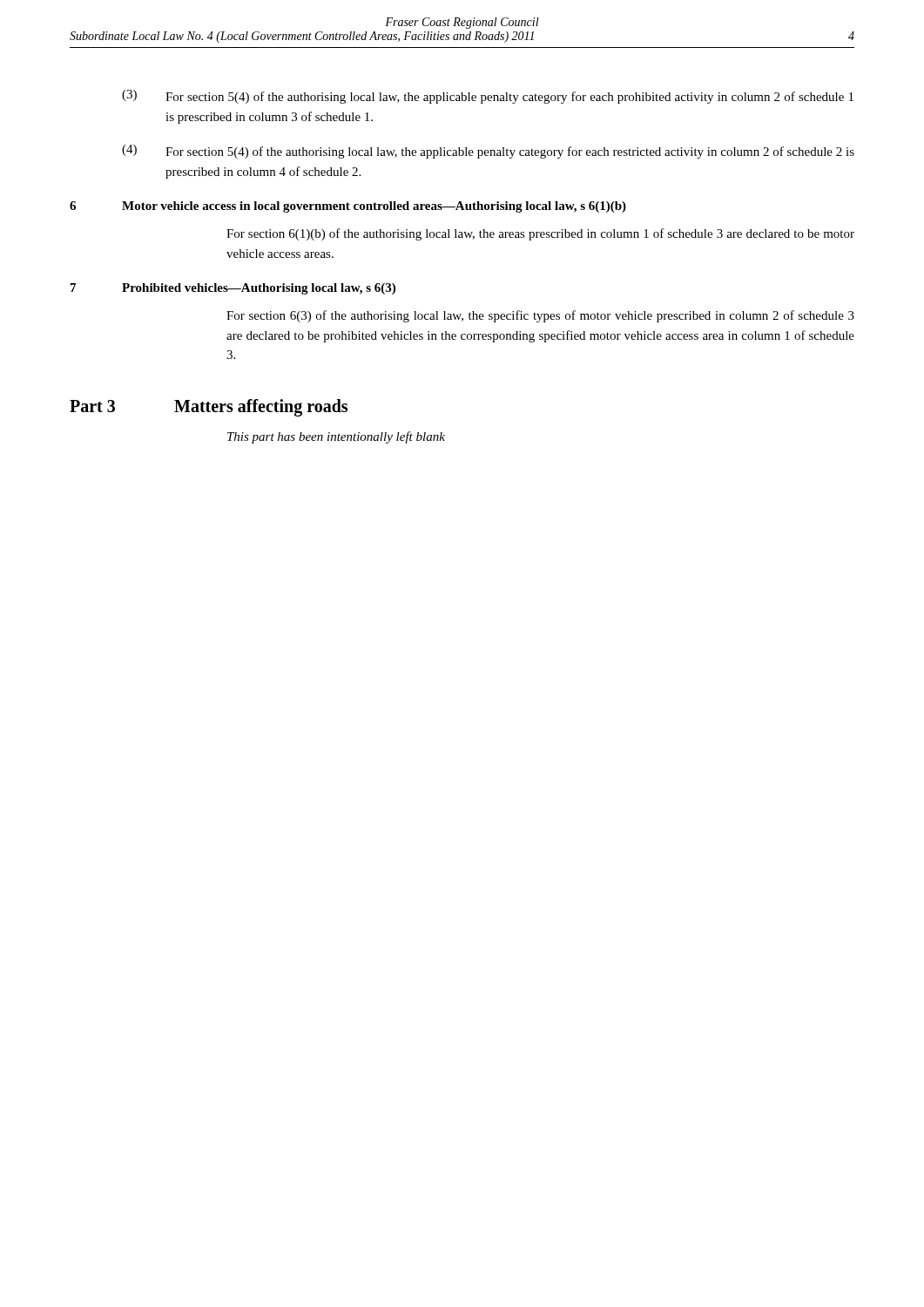This screenshot has width=924, height=1307.
Task: Point to the text starting "6 Motor vehicle access in"
Action: 462,206
